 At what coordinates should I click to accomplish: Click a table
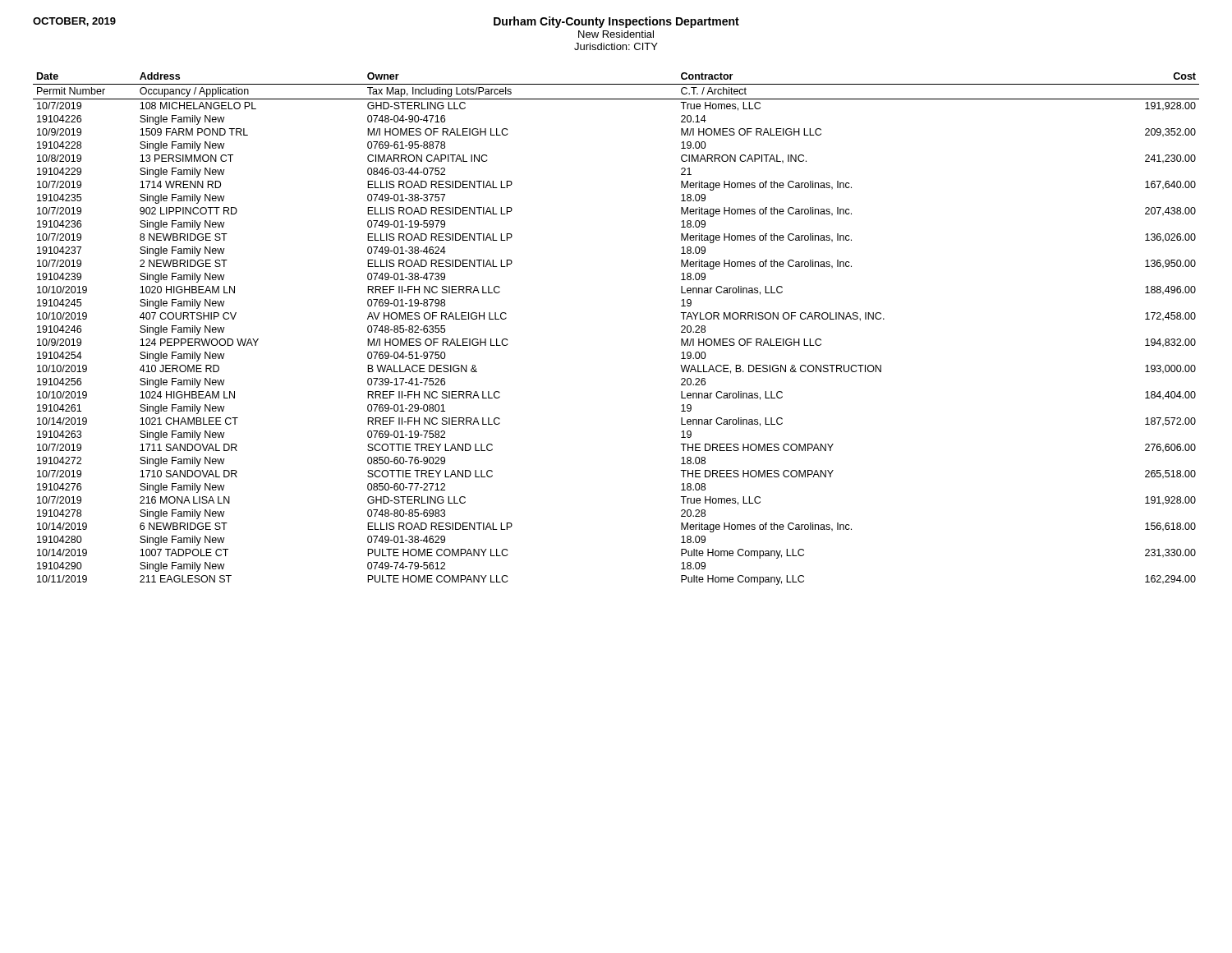tap(616, 328)
